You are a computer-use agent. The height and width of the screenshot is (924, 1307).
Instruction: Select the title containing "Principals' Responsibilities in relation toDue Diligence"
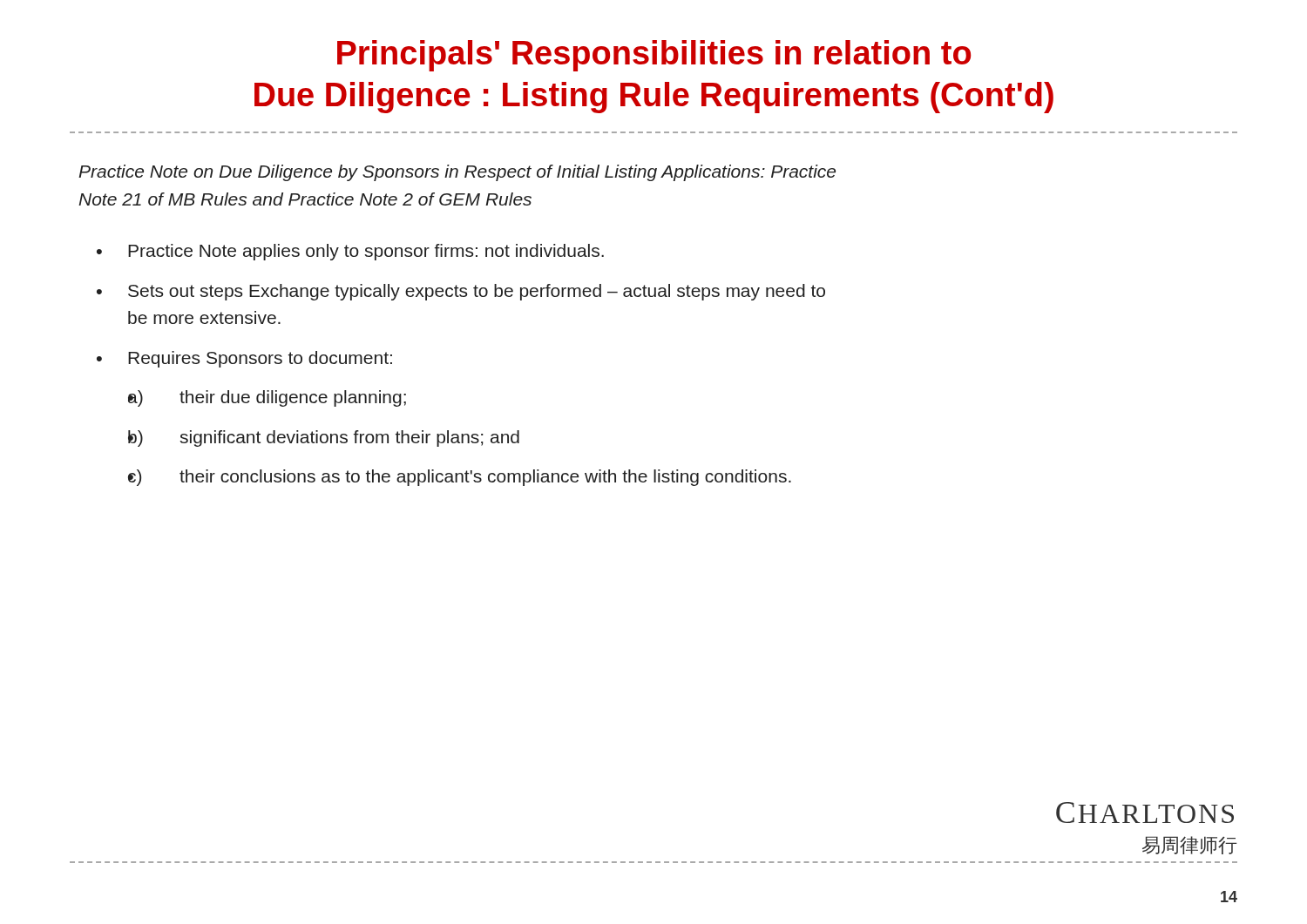[654, 74]
